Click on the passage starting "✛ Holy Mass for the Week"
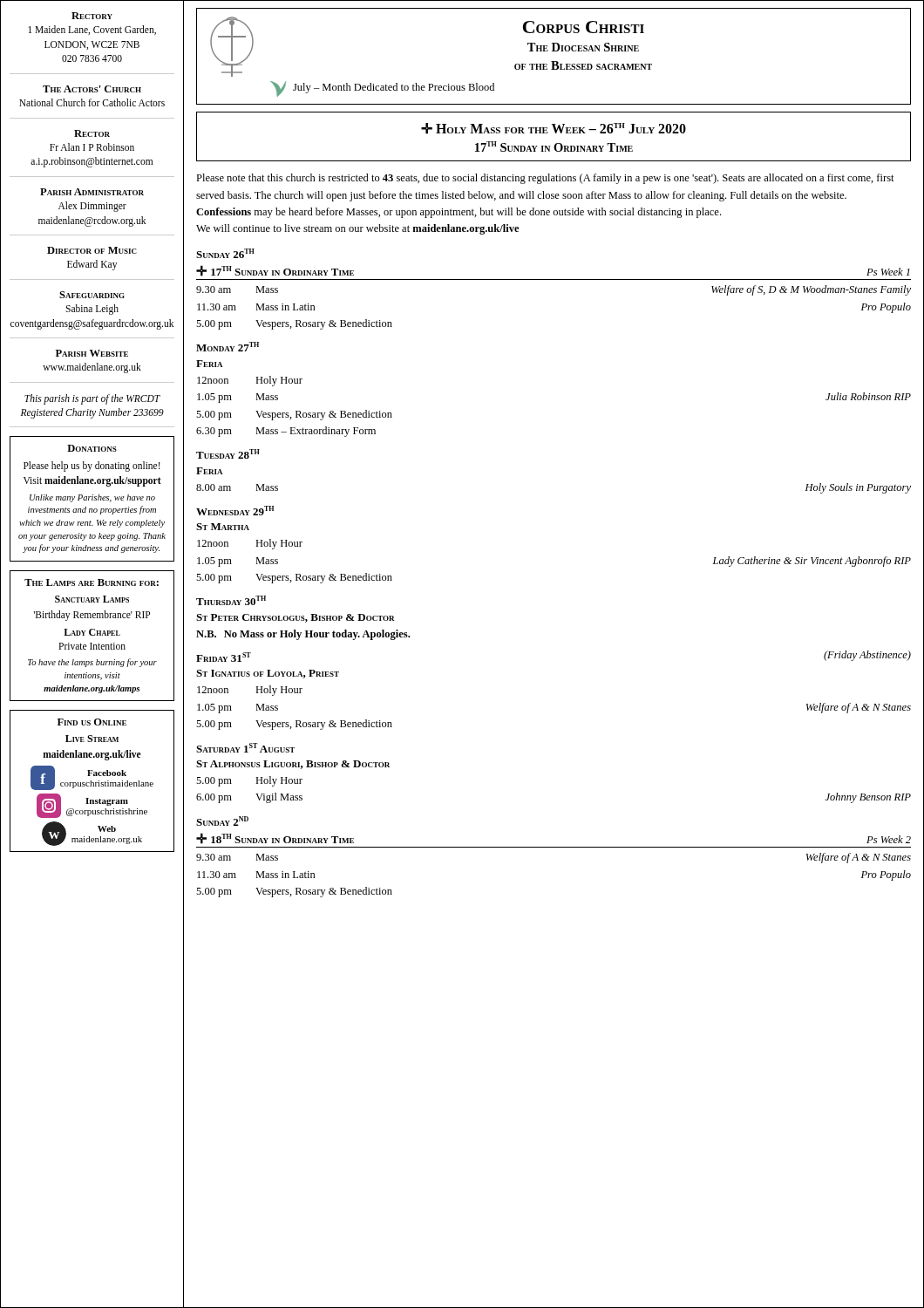Image resolution: width=924 pixels, height=1308 pixels. tap(554, 137)
